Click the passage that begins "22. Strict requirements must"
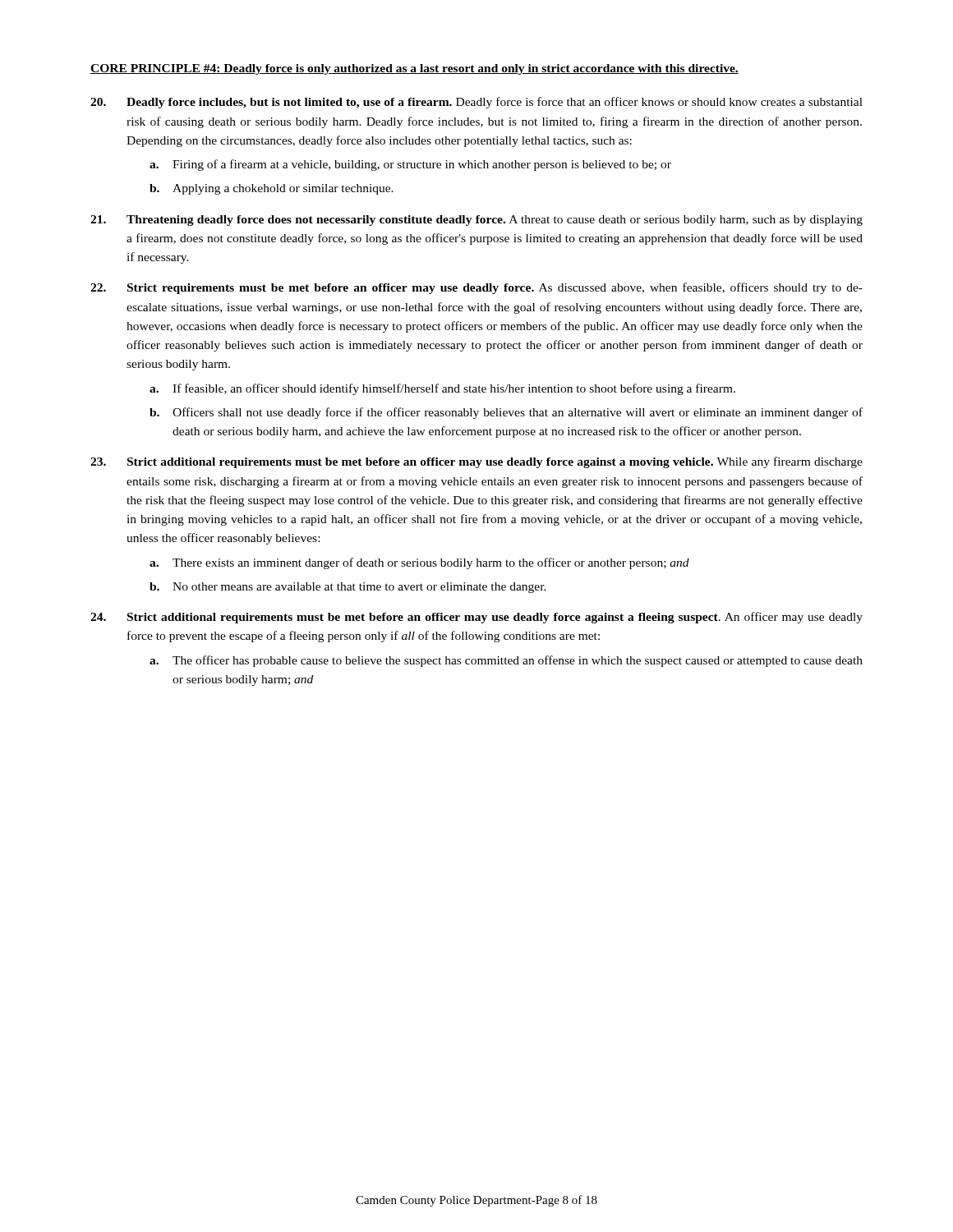953x1232 pixels. click(x=476, y=359)
